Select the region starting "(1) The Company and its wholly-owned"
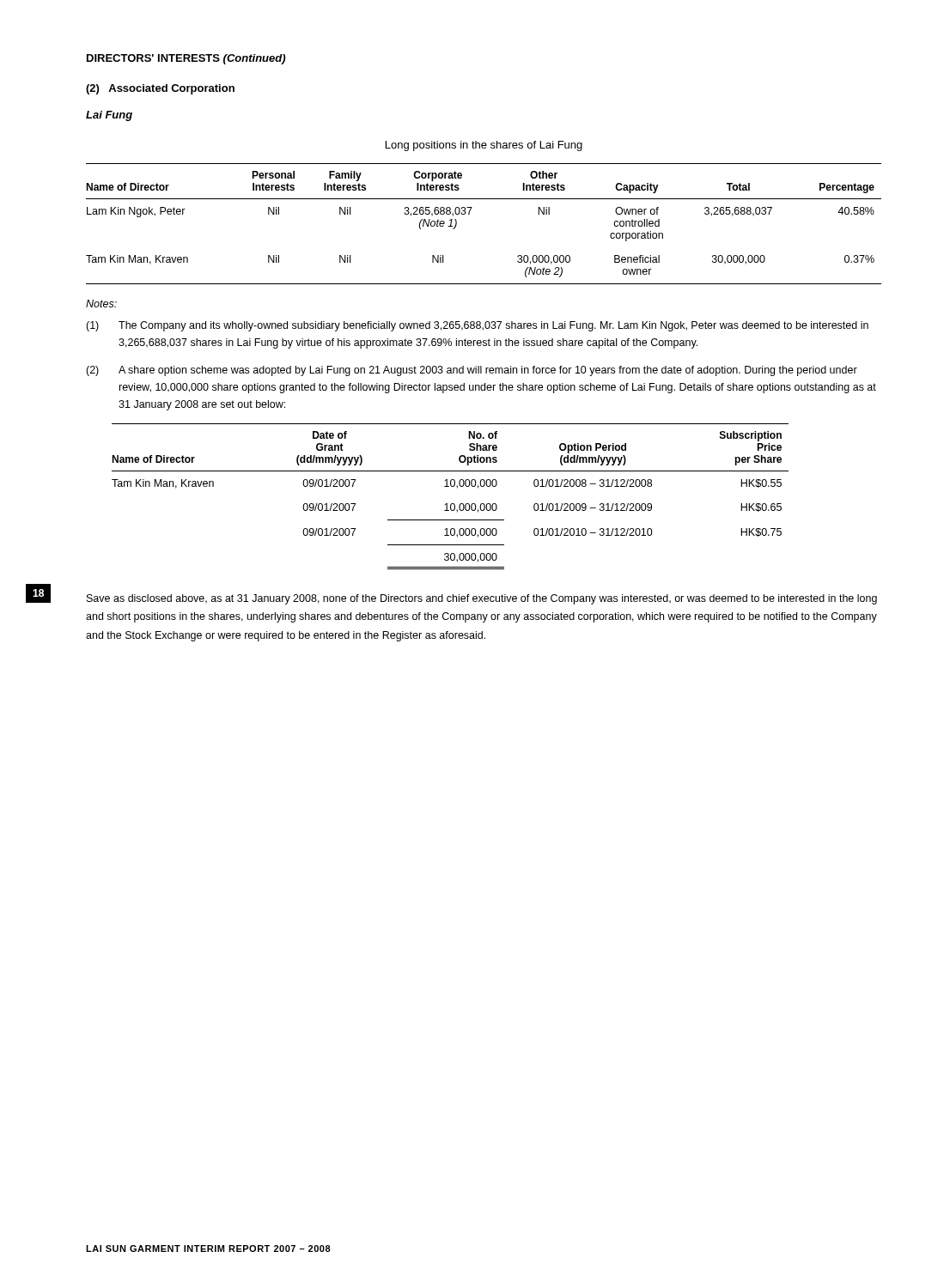This screenshot has height=1288, width=950. point(484,334)
